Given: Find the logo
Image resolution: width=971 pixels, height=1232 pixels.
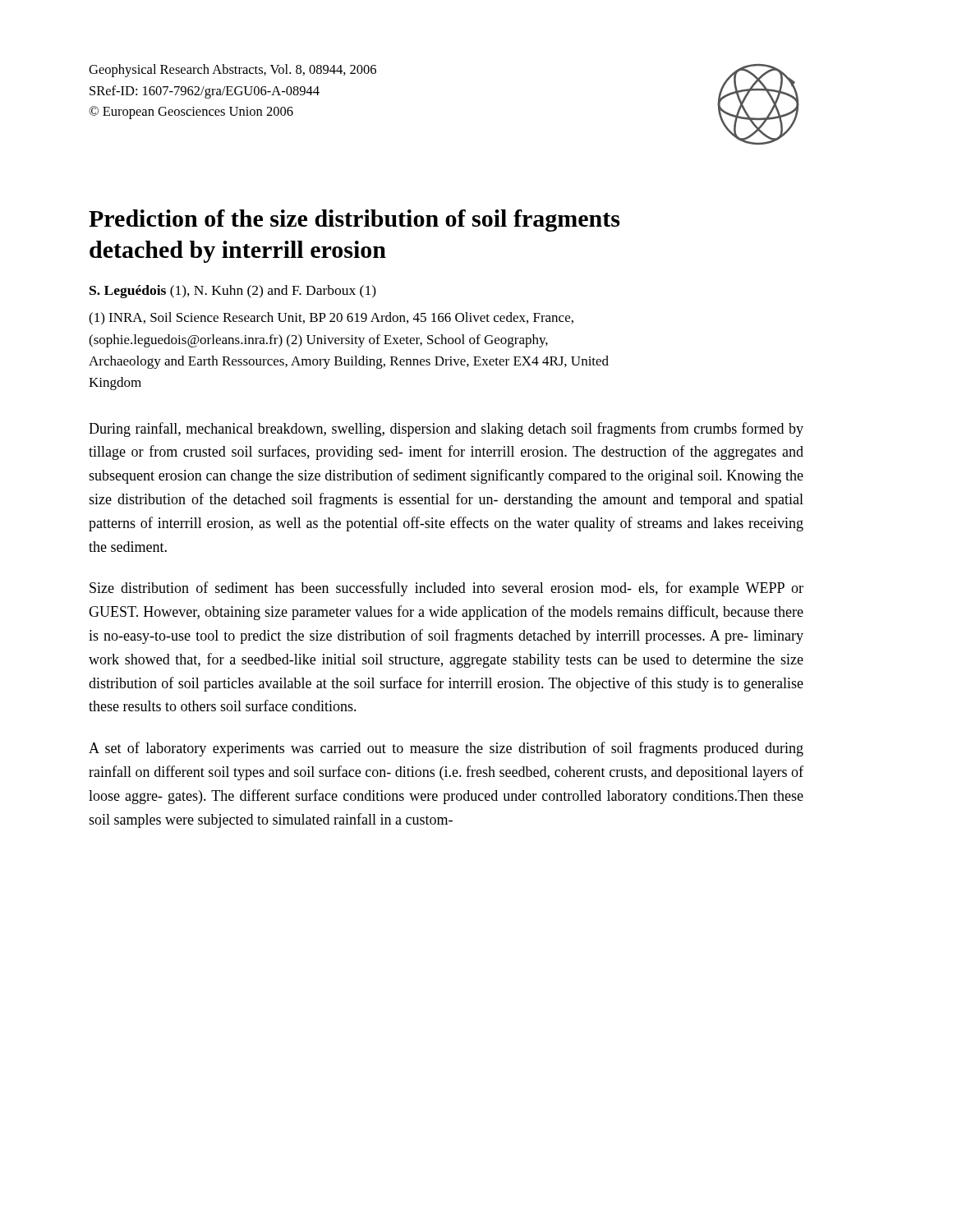Looking at the screenshot, I should [x=758, y=106].
